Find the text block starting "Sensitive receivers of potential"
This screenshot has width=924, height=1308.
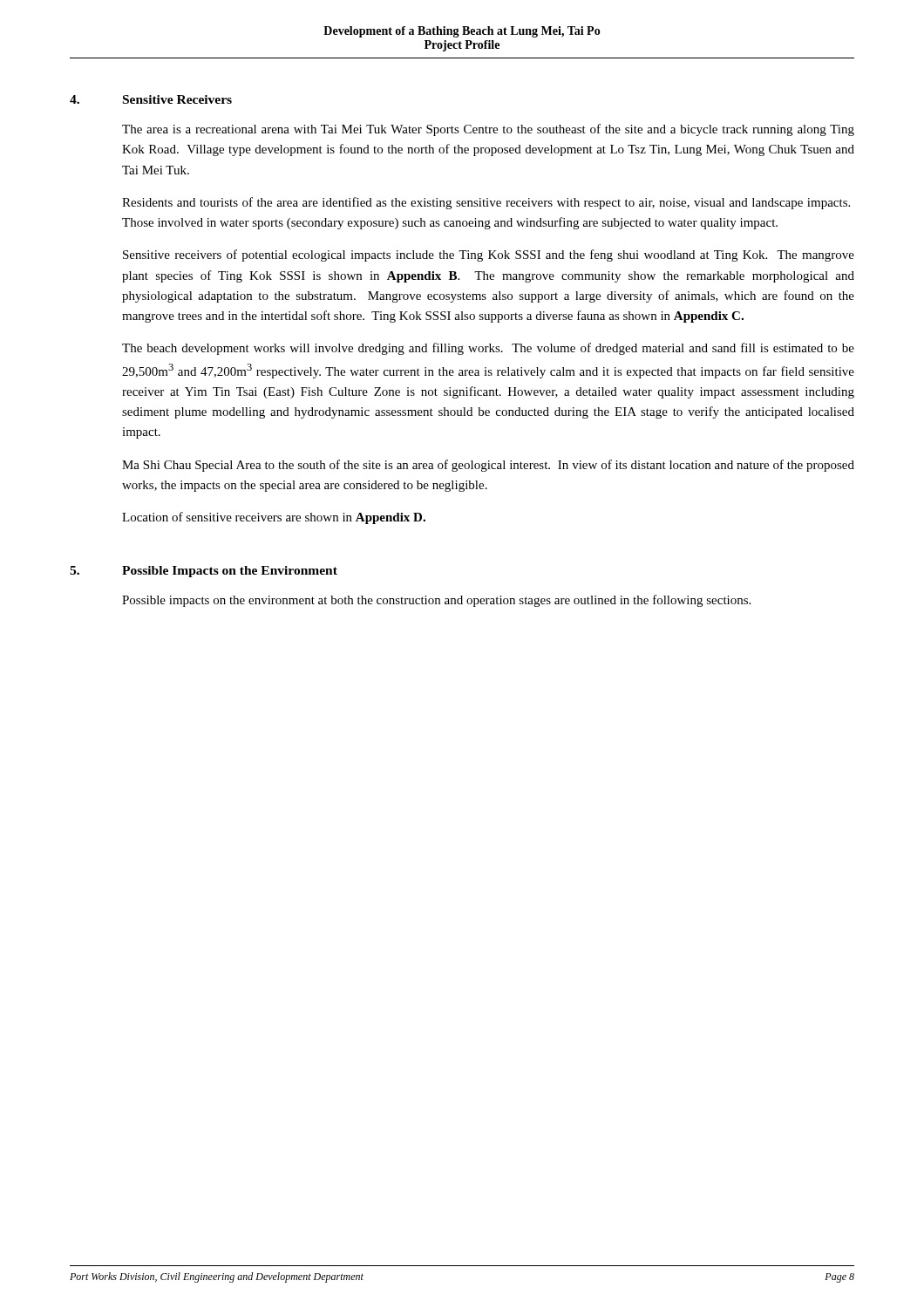click(488, 285)
